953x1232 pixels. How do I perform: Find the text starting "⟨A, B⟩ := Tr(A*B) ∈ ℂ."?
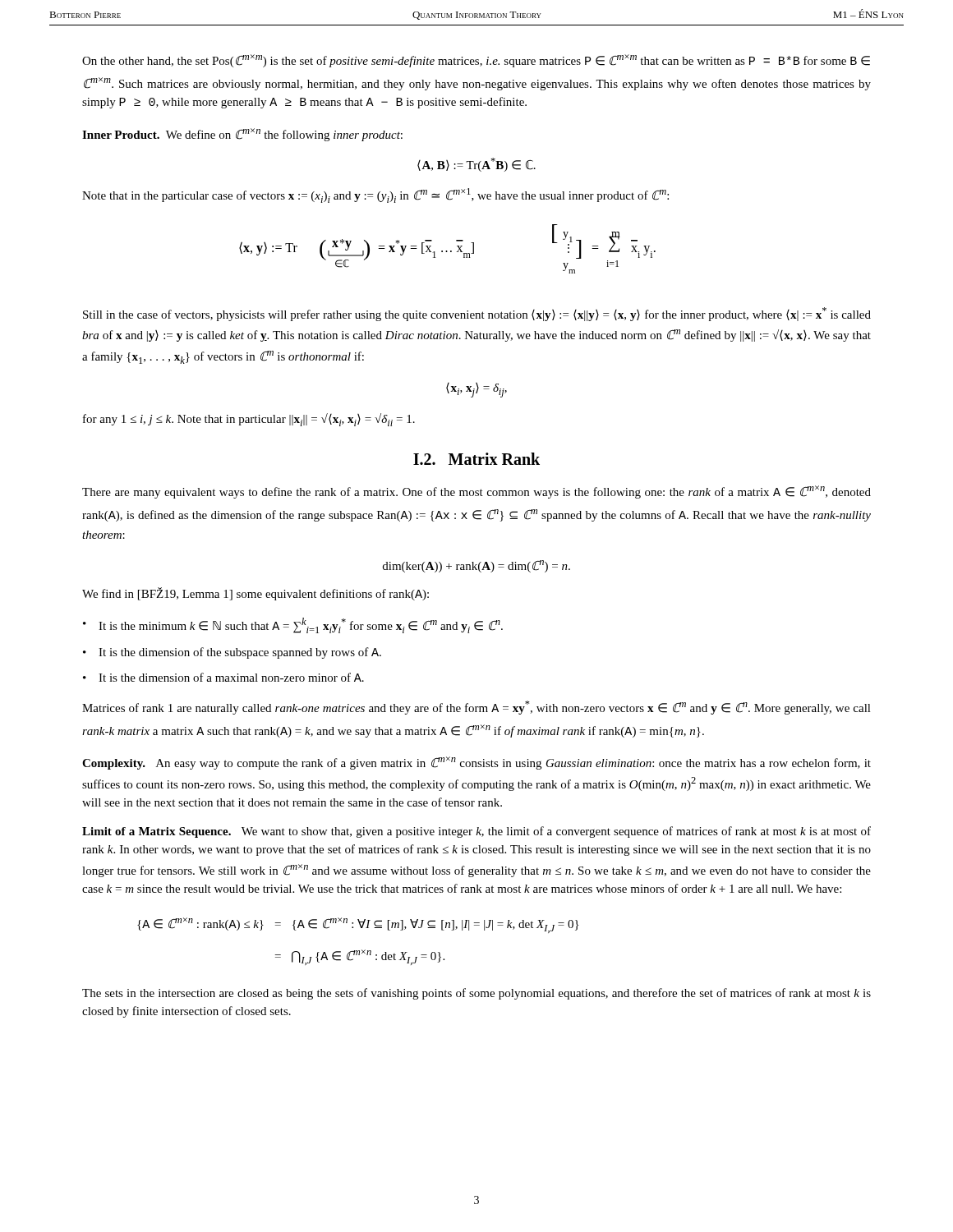[476, 163]
